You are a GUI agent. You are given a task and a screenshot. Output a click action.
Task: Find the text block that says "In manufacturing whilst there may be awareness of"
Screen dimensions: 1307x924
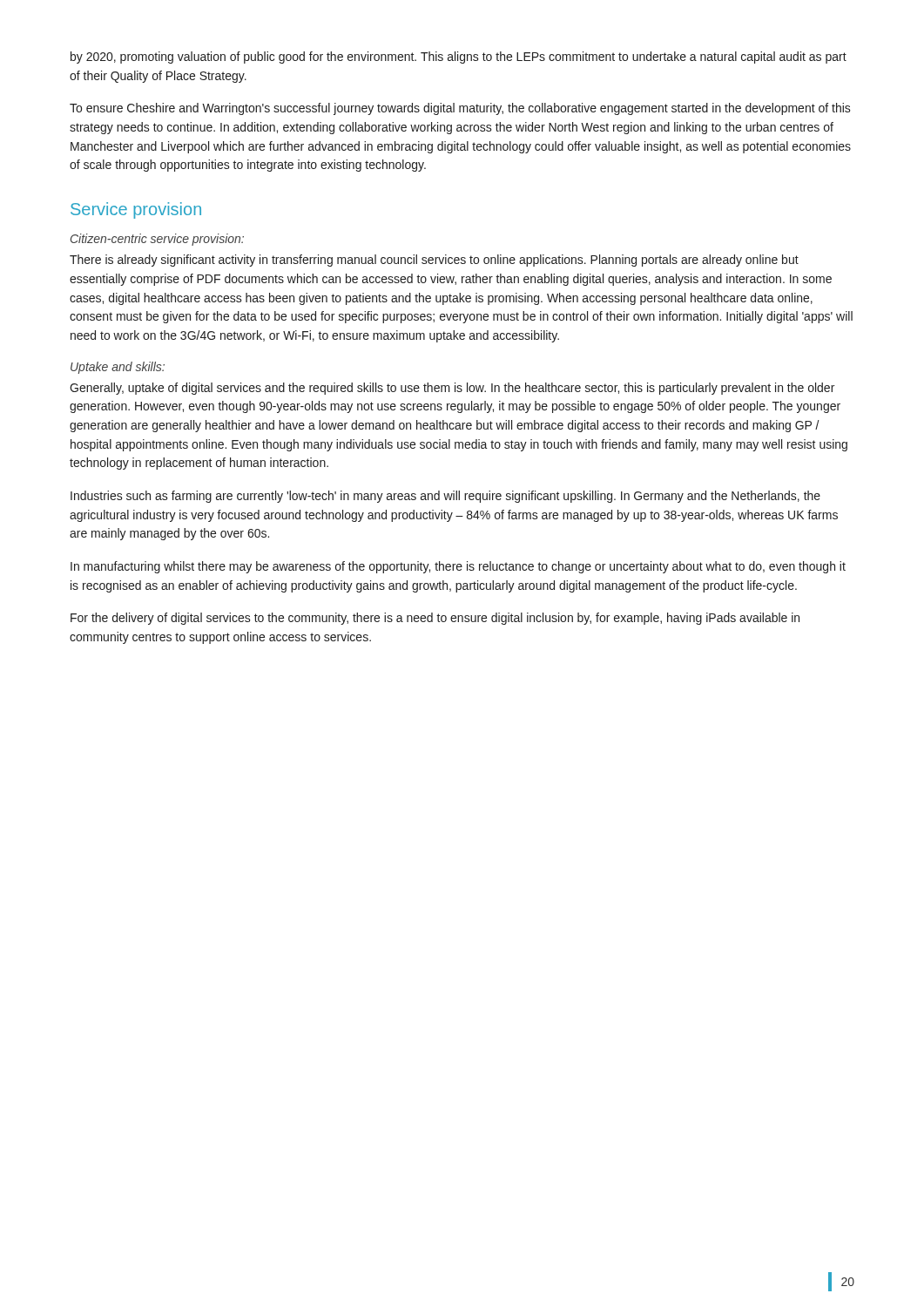tap(458, 576)
